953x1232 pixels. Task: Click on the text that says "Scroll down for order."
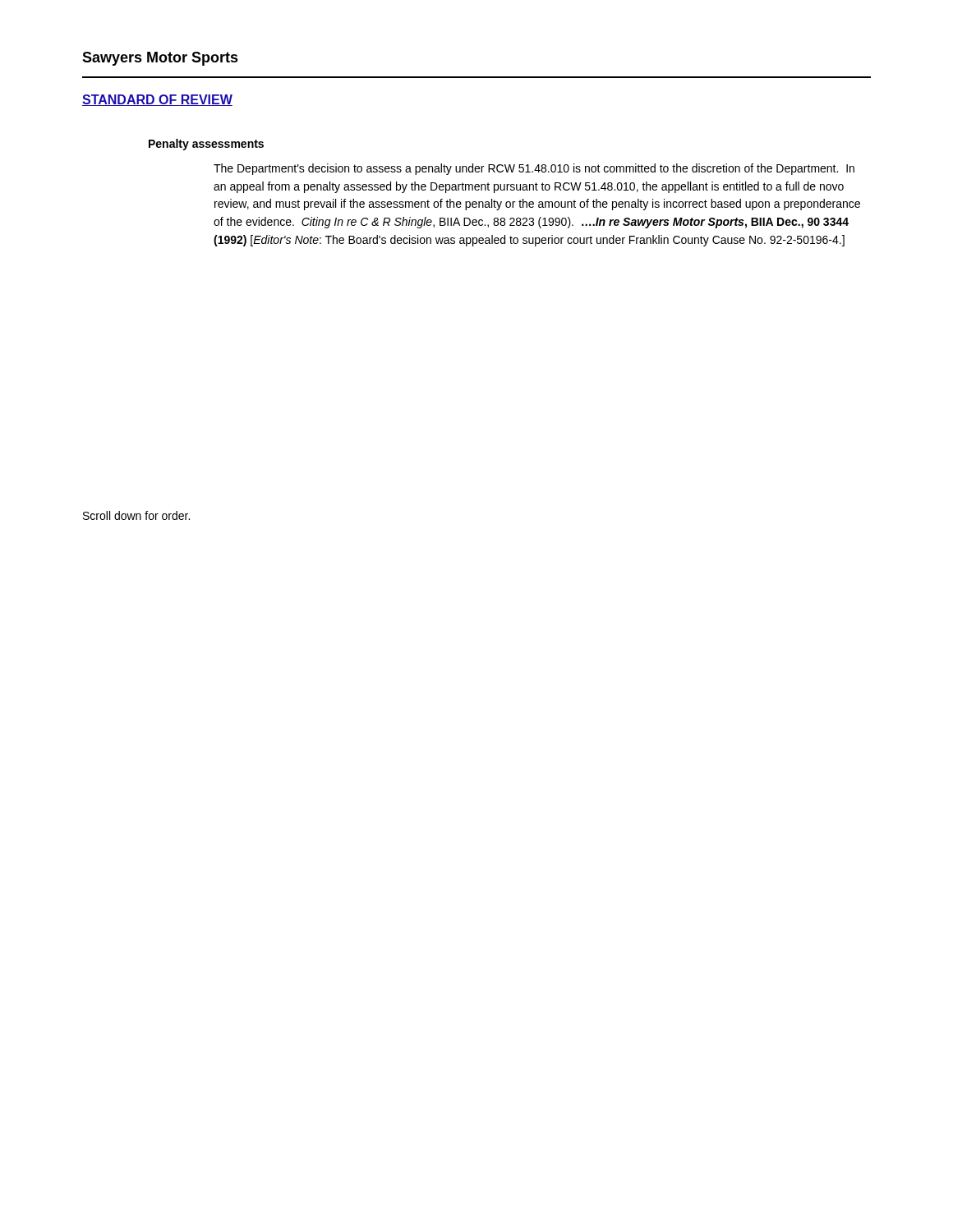[137, 516]
